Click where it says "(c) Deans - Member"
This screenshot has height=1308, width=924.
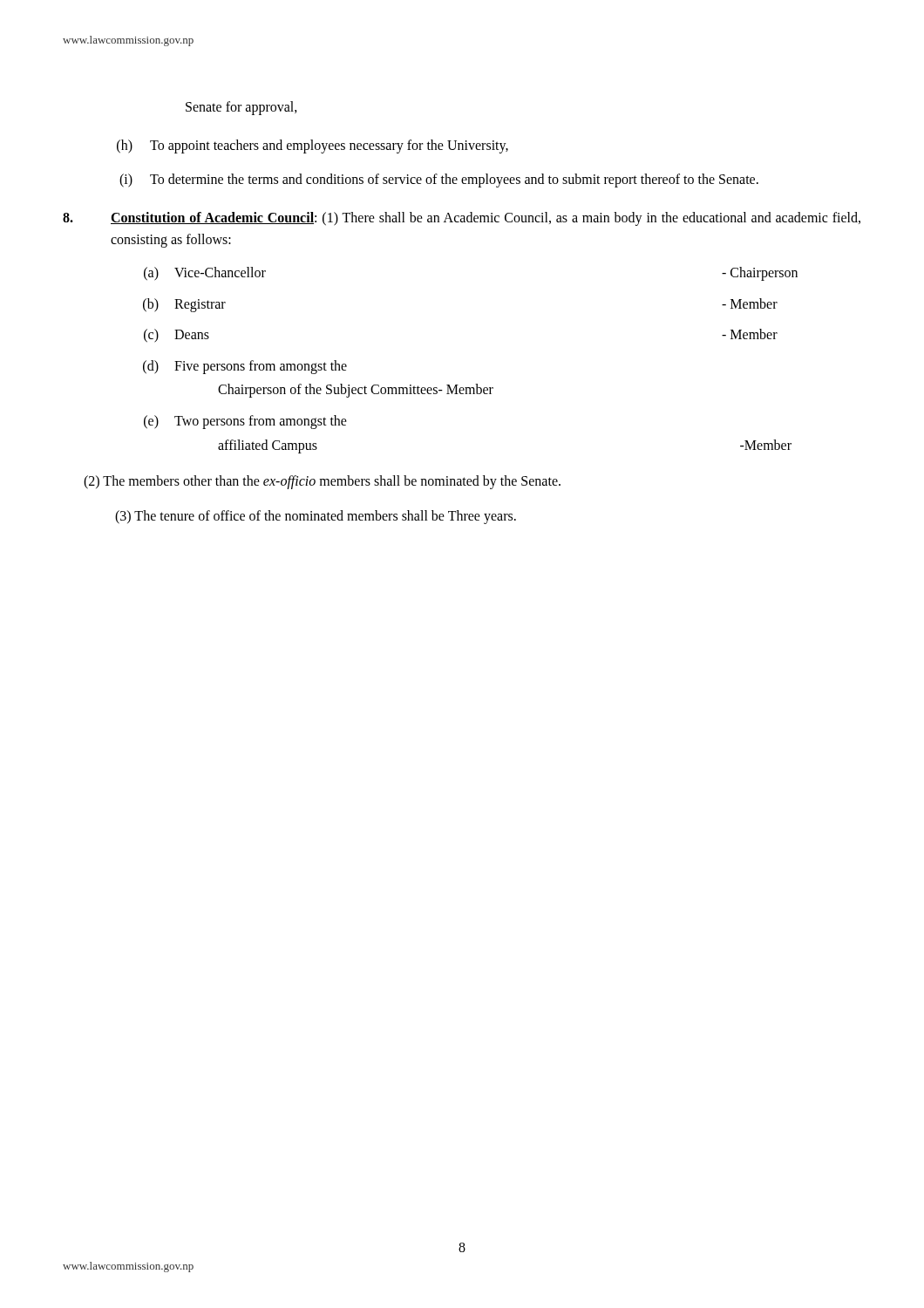point(187,335)
